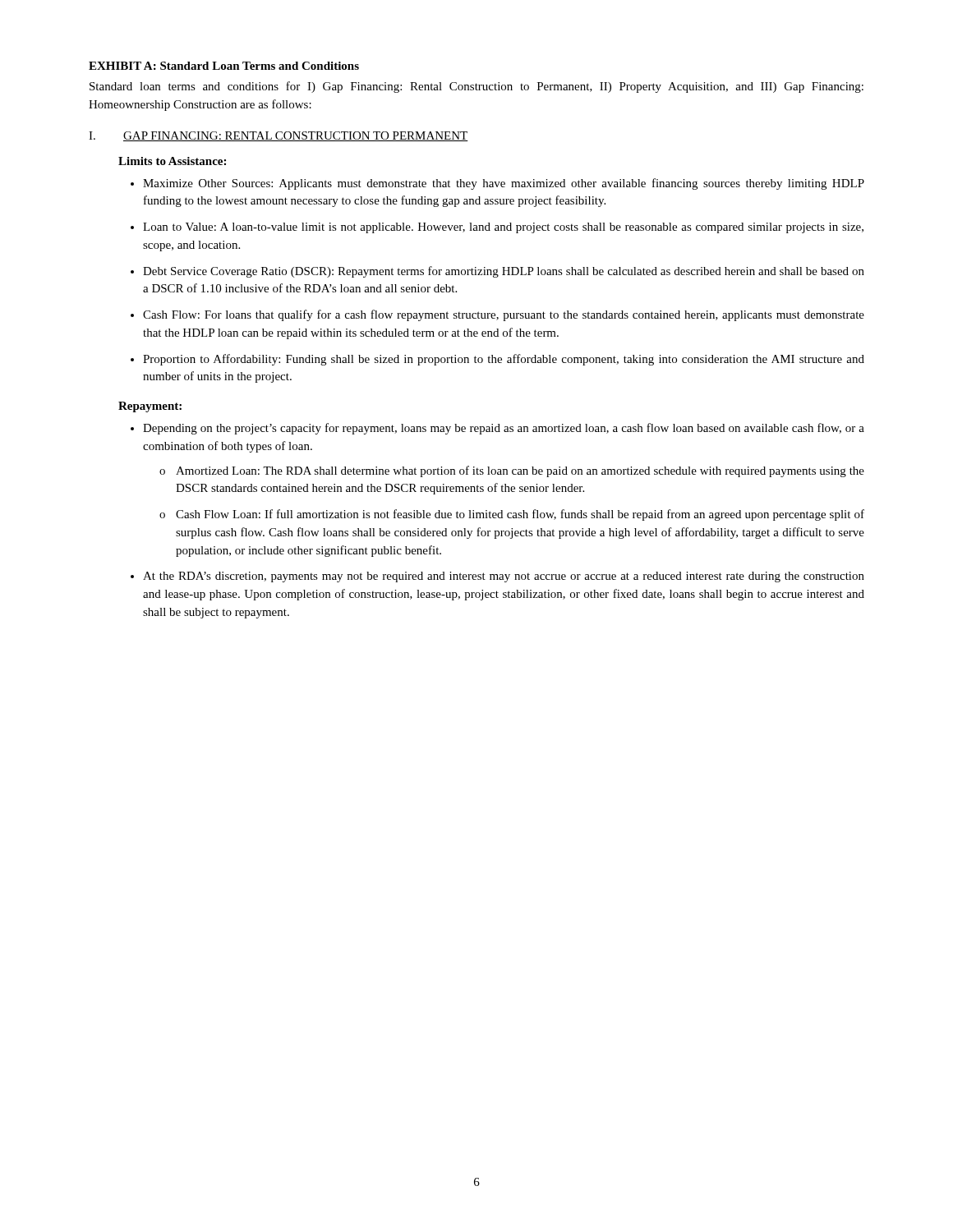
Task: Point to the block beginning "Maximize Other Sources: Applicants must demonstrate"
Action: pos(504,192)
